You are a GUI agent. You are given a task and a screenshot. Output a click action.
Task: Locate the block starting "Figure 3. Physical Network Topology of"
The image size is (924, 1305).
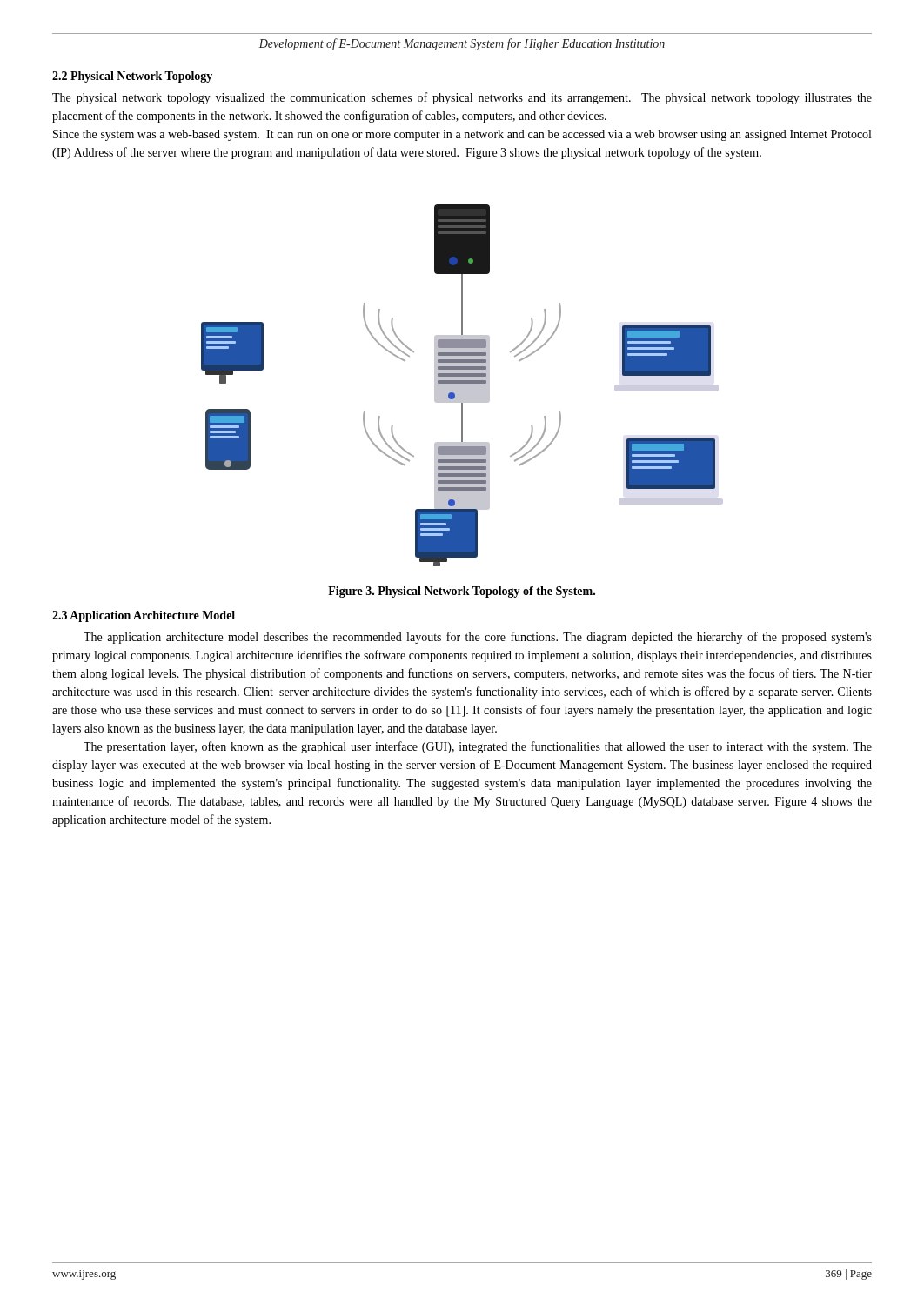click(462, 592)
